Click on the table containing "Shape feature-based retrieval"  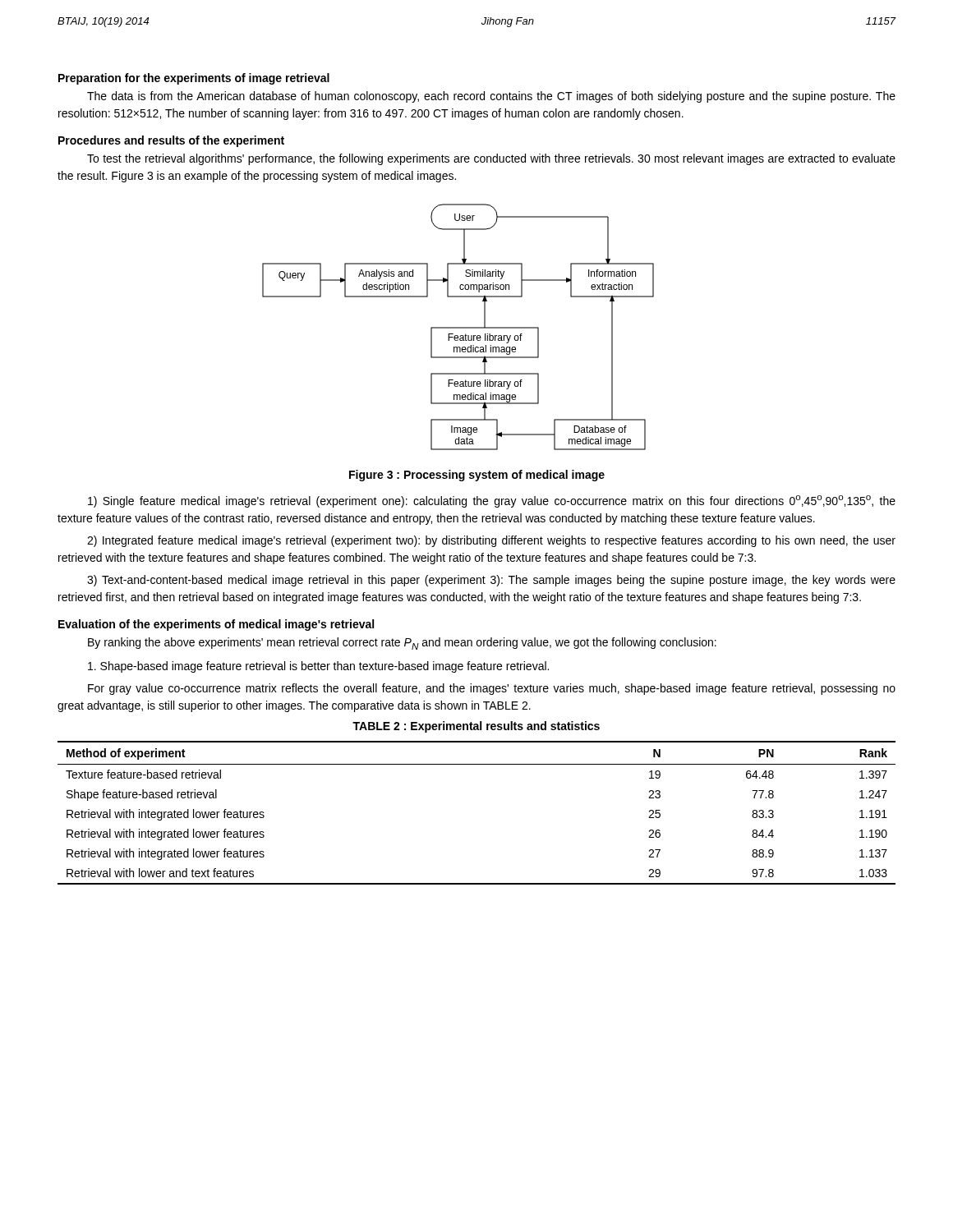476,813
